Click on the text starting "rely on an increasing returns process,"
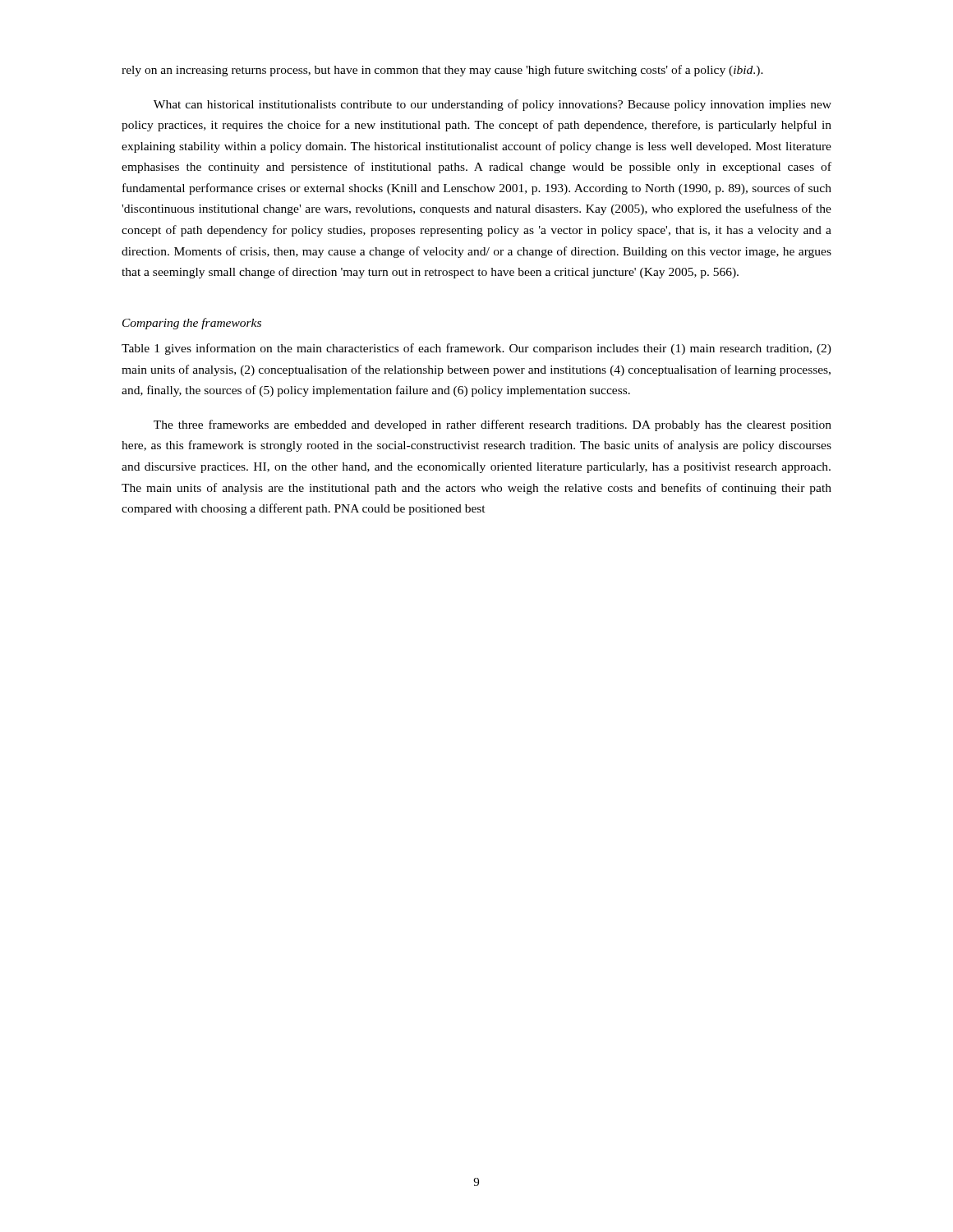The width and height of the screenshot is (953, 1232). [x=476, y=70]
